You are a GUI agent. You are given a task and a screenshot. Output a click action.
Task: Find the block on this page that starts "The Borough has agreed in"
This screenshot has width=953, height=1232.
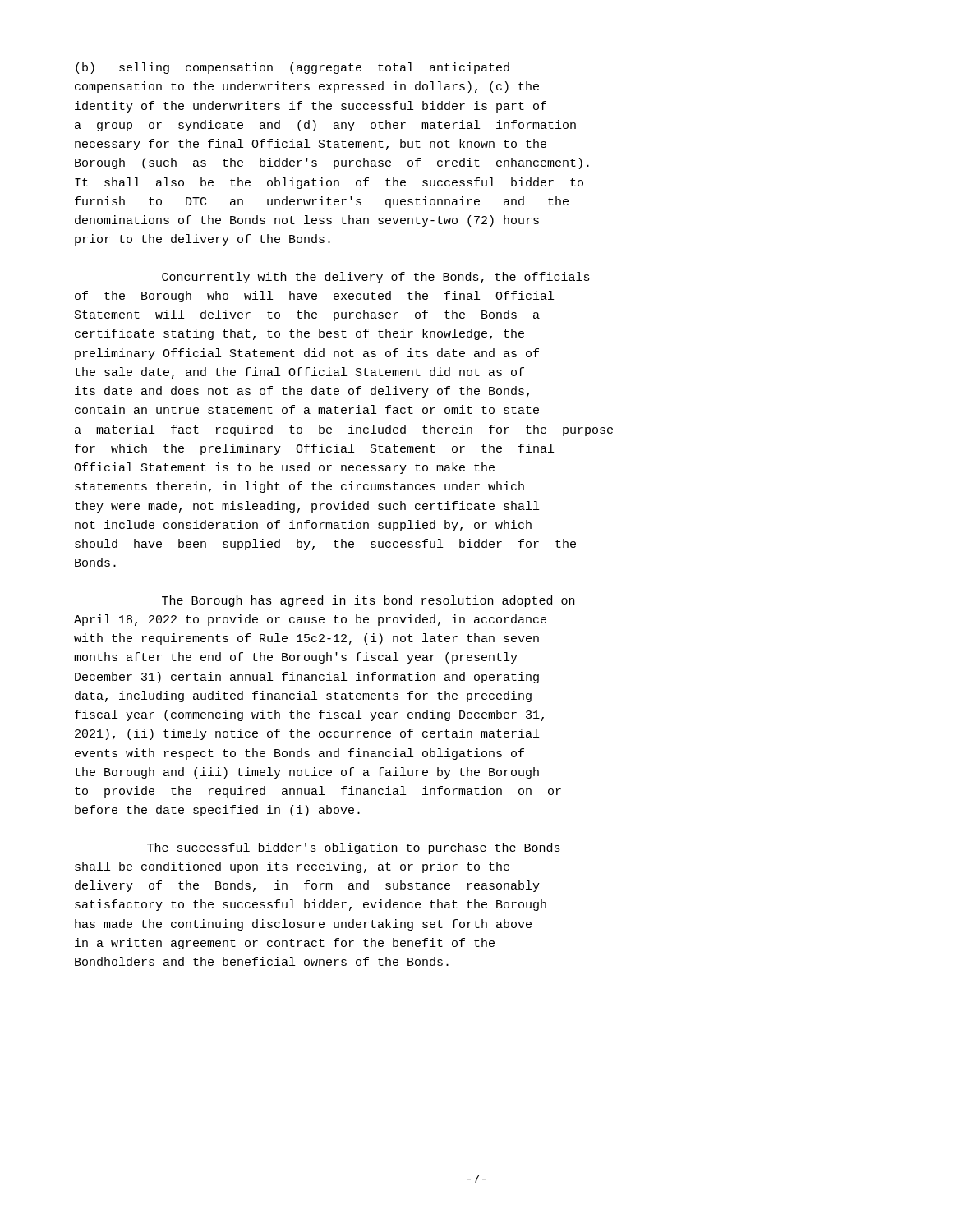325,706
